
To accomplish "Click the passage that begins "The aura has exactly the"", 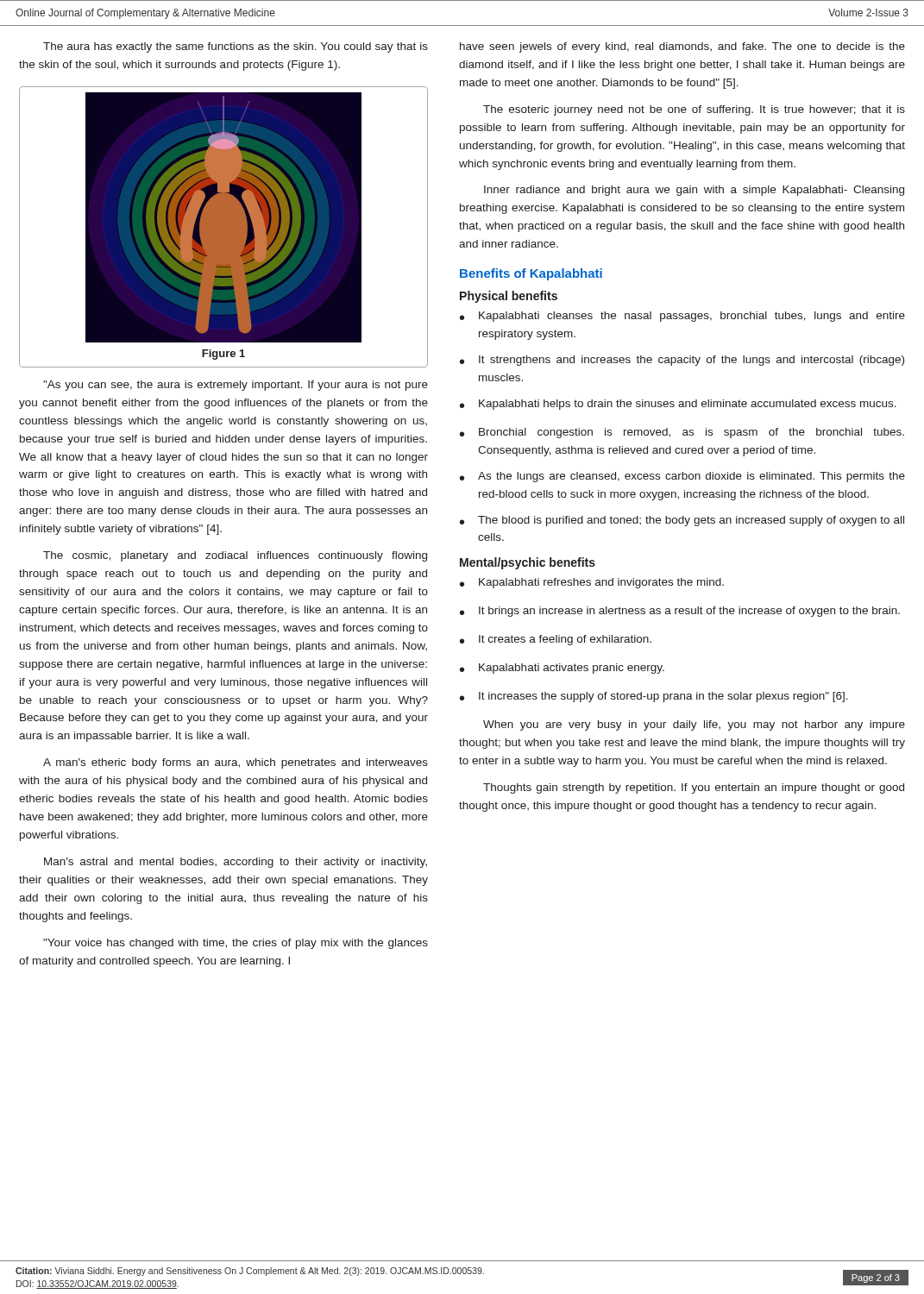I will point(223,56).
